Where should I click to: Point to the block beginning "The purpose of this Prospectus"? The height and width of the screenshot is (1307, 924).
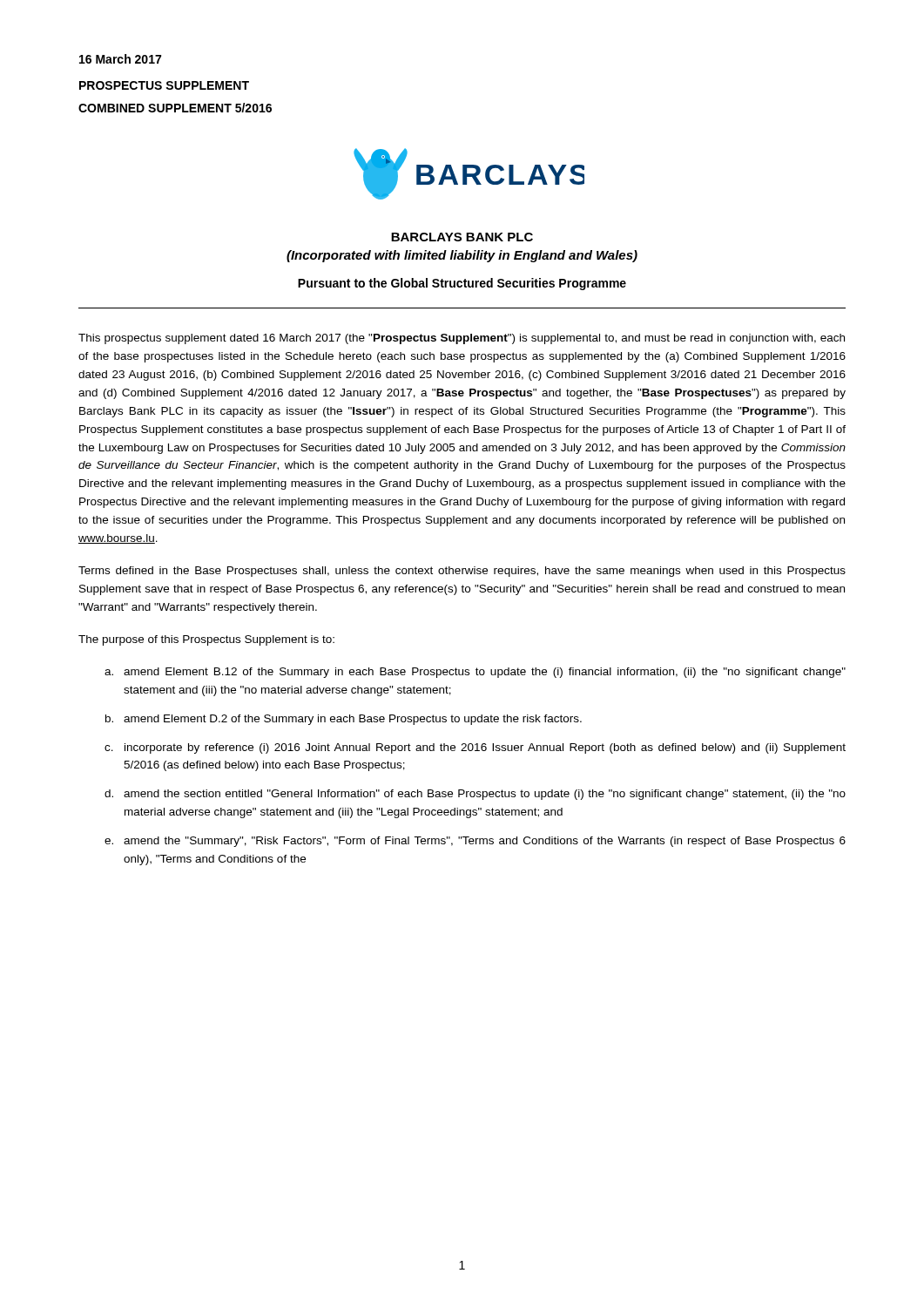click(x=207, y=639)
